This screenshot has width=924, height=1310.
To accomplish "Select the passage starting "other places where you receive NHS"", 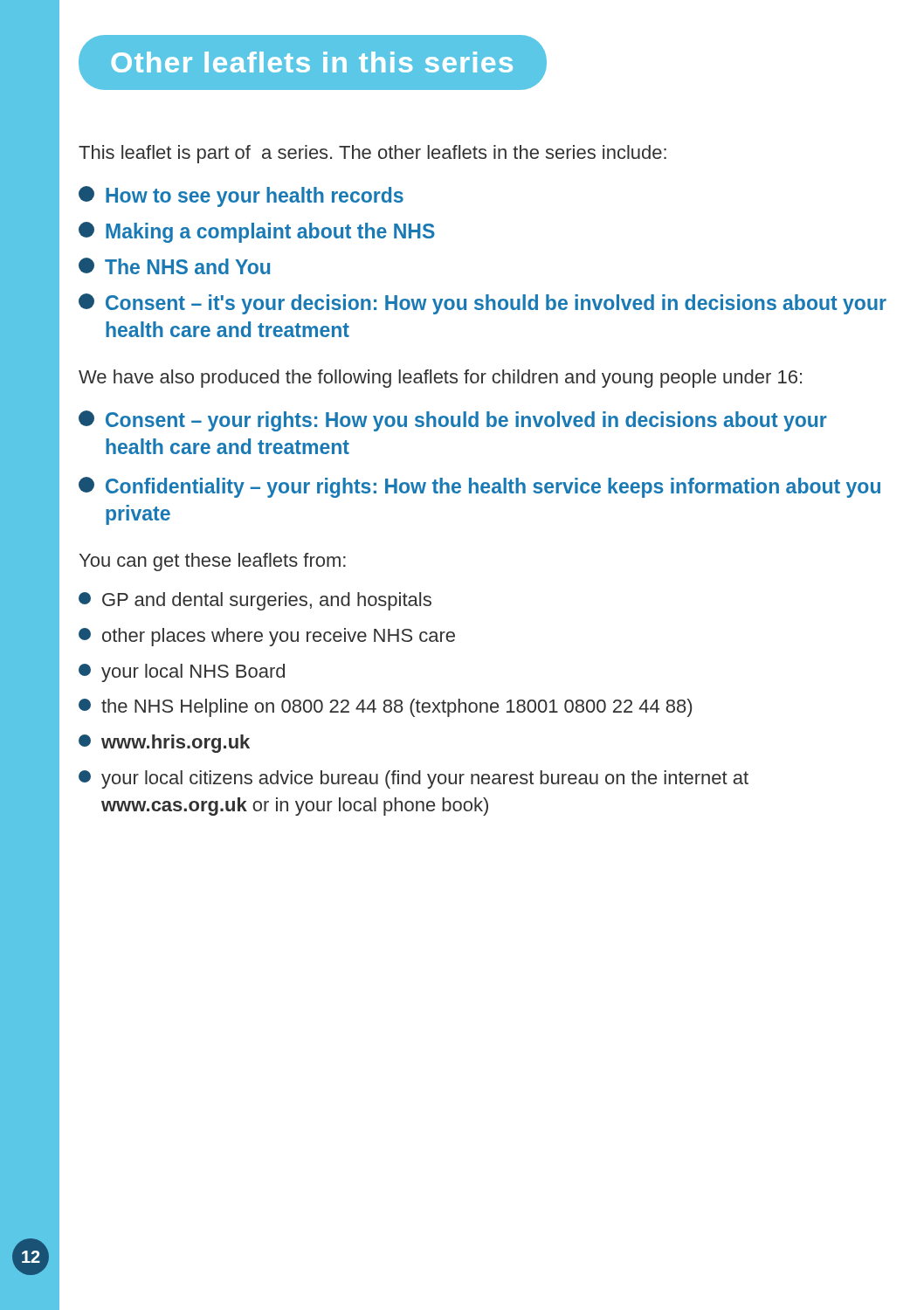I will pyautogui.click(x=267, y=636).
